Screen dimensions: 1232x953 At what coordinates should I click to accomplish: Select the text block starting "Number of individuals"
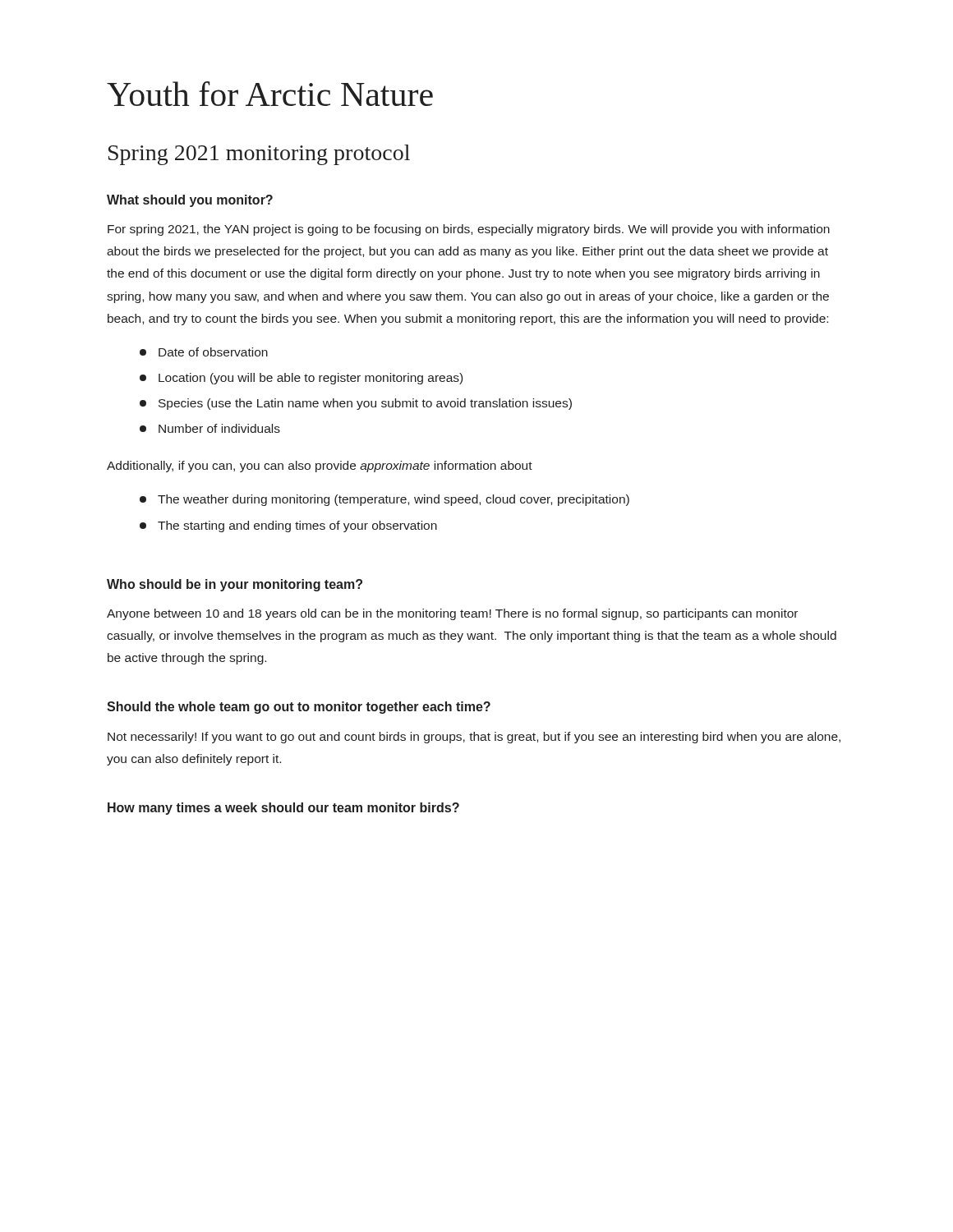click(210, 428)
